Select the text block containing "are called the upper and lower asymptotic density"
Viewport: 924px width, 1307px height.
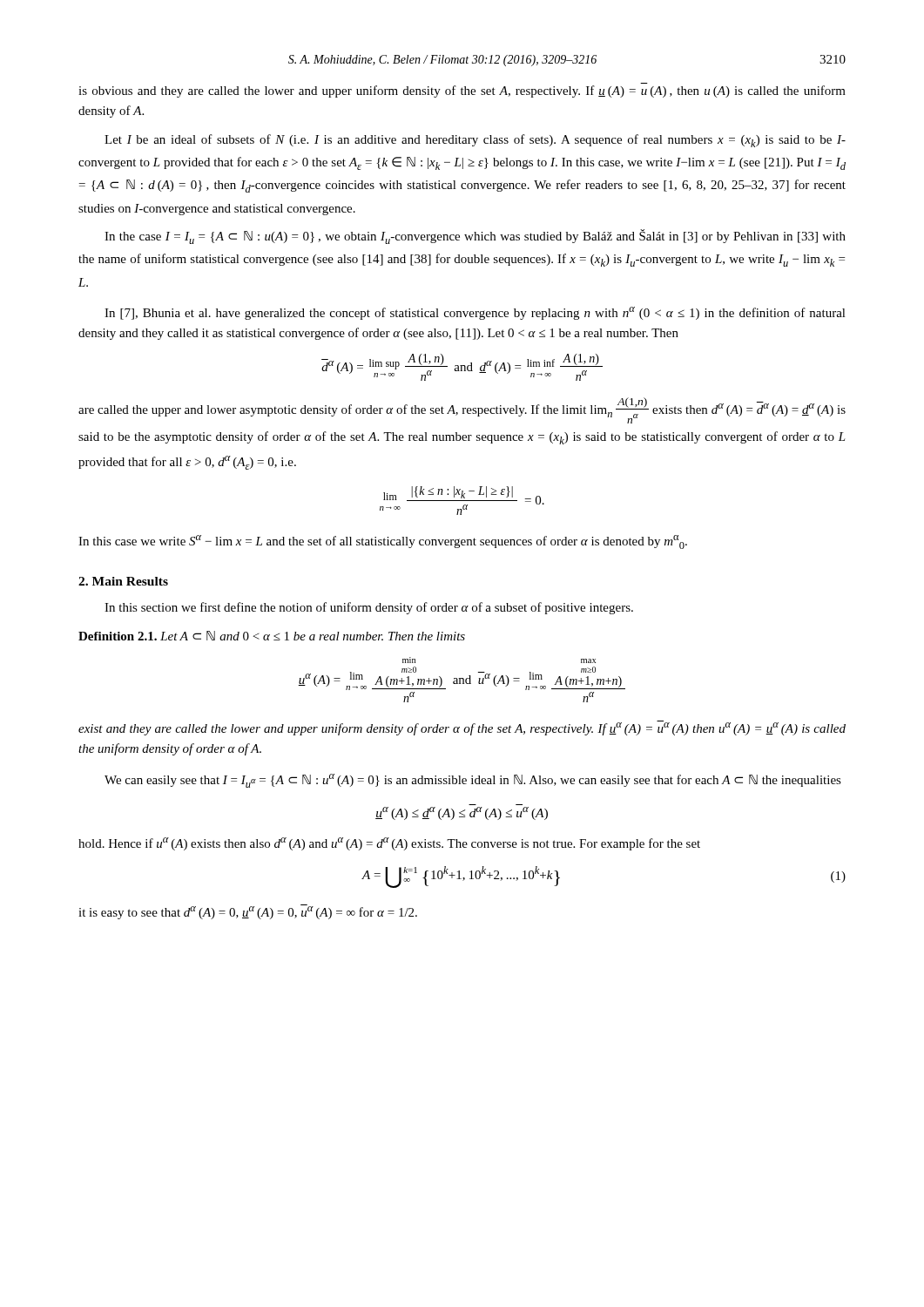[462, 435]
